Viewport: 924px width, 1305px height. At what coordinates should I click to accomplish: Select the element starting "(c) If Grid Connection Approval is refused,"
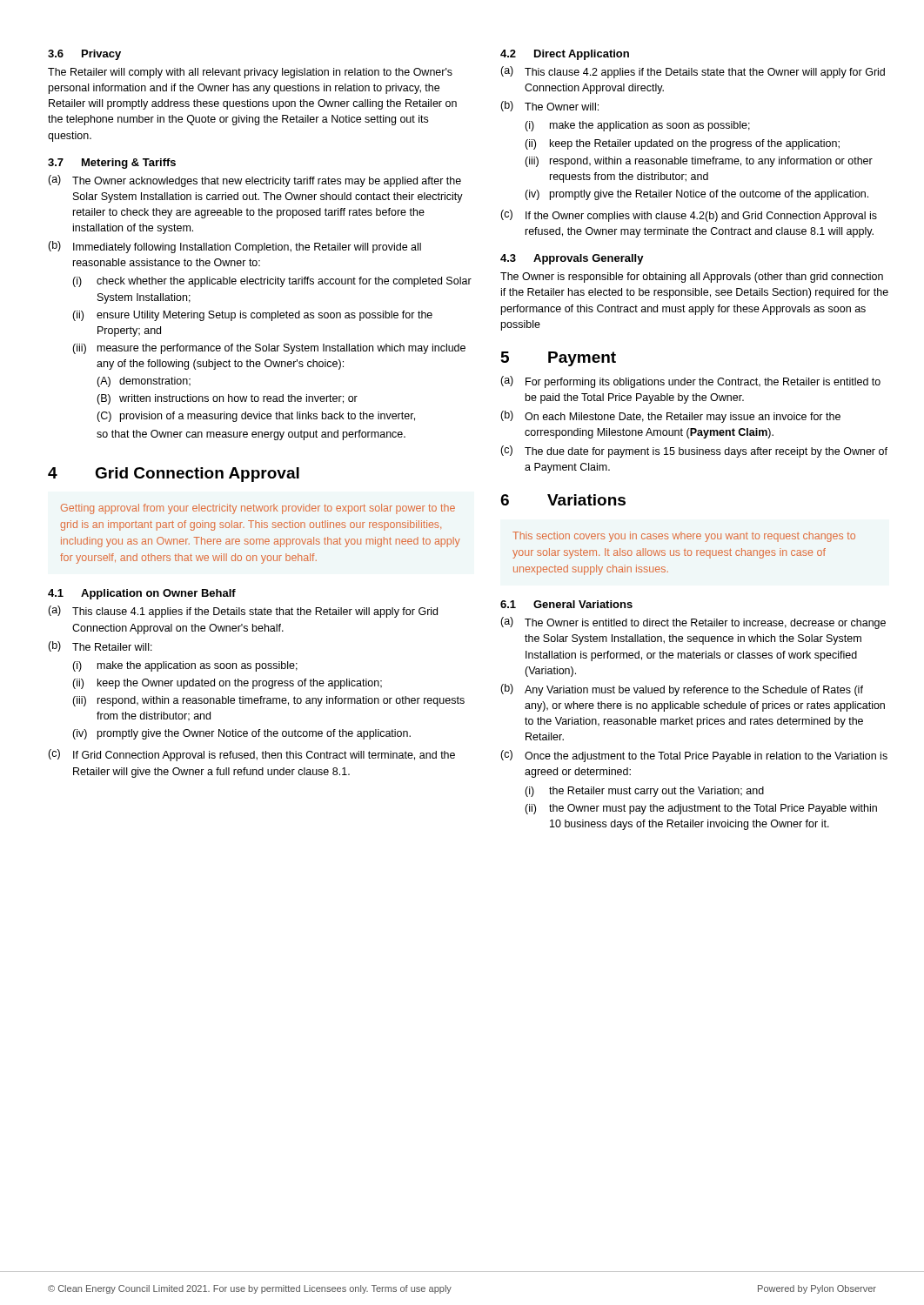click(261, 763)
